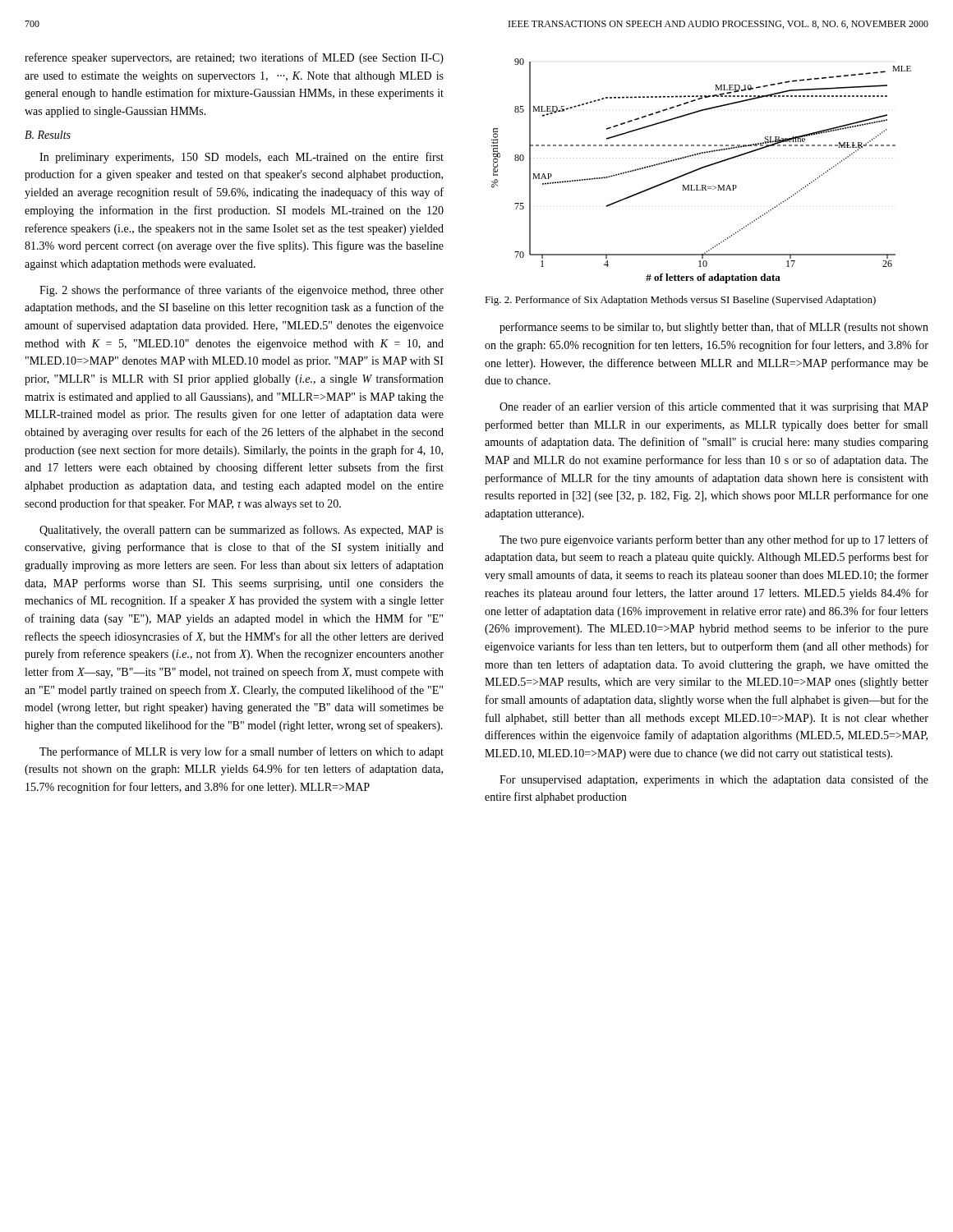Image resolution: width=953 pixels, height=1232 pixels.
Task: Click on the text block starting "reference speaker supervectors, are retained; two iterations"
Action: (234, 85)
